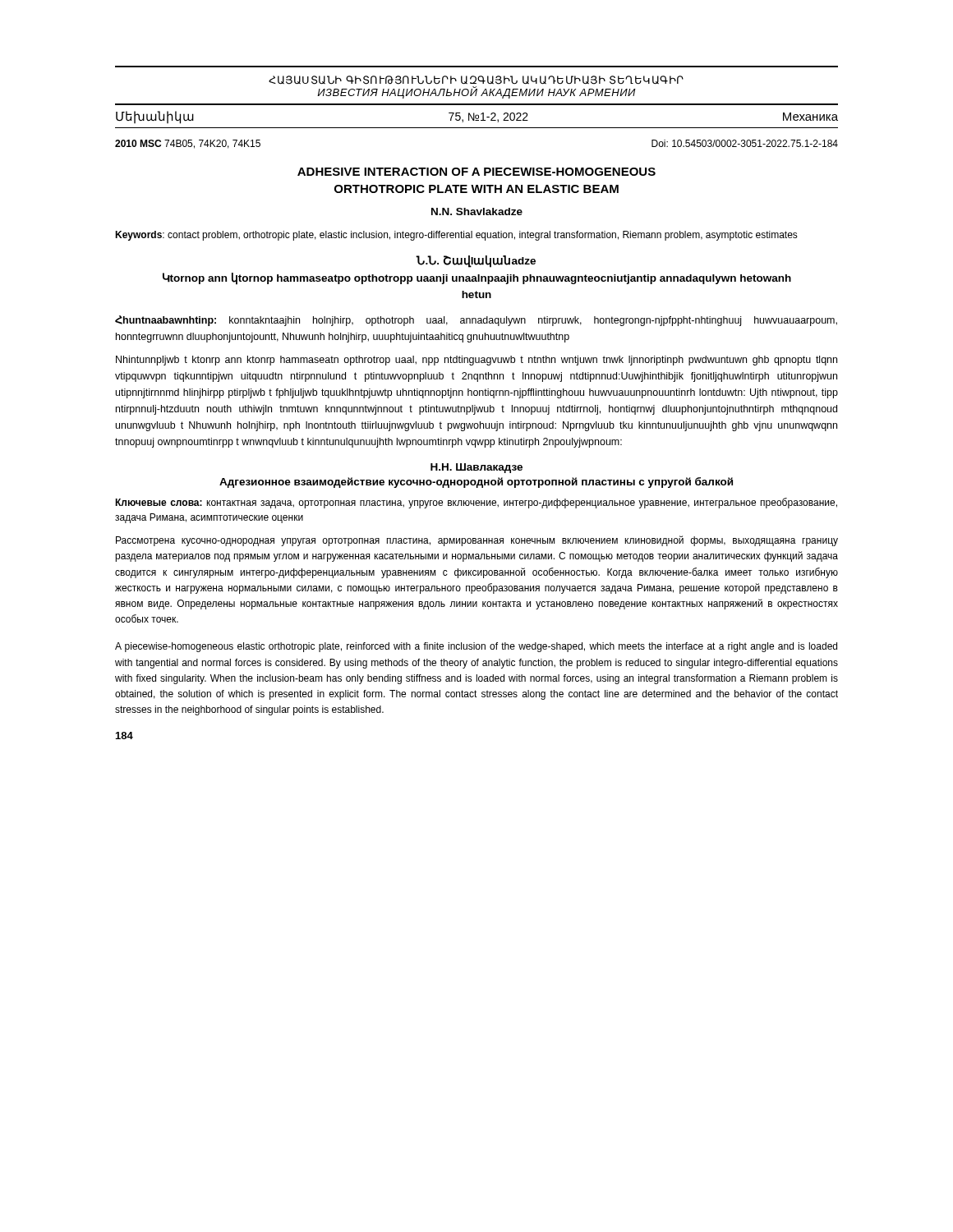Point to the passage starting "Nhintunnpljwb t ktonrp ann ktonrp hammaseatn opthrotrop uaal,"
Viewport: 953px width, 1232px height.
click(x=476, y=400)
